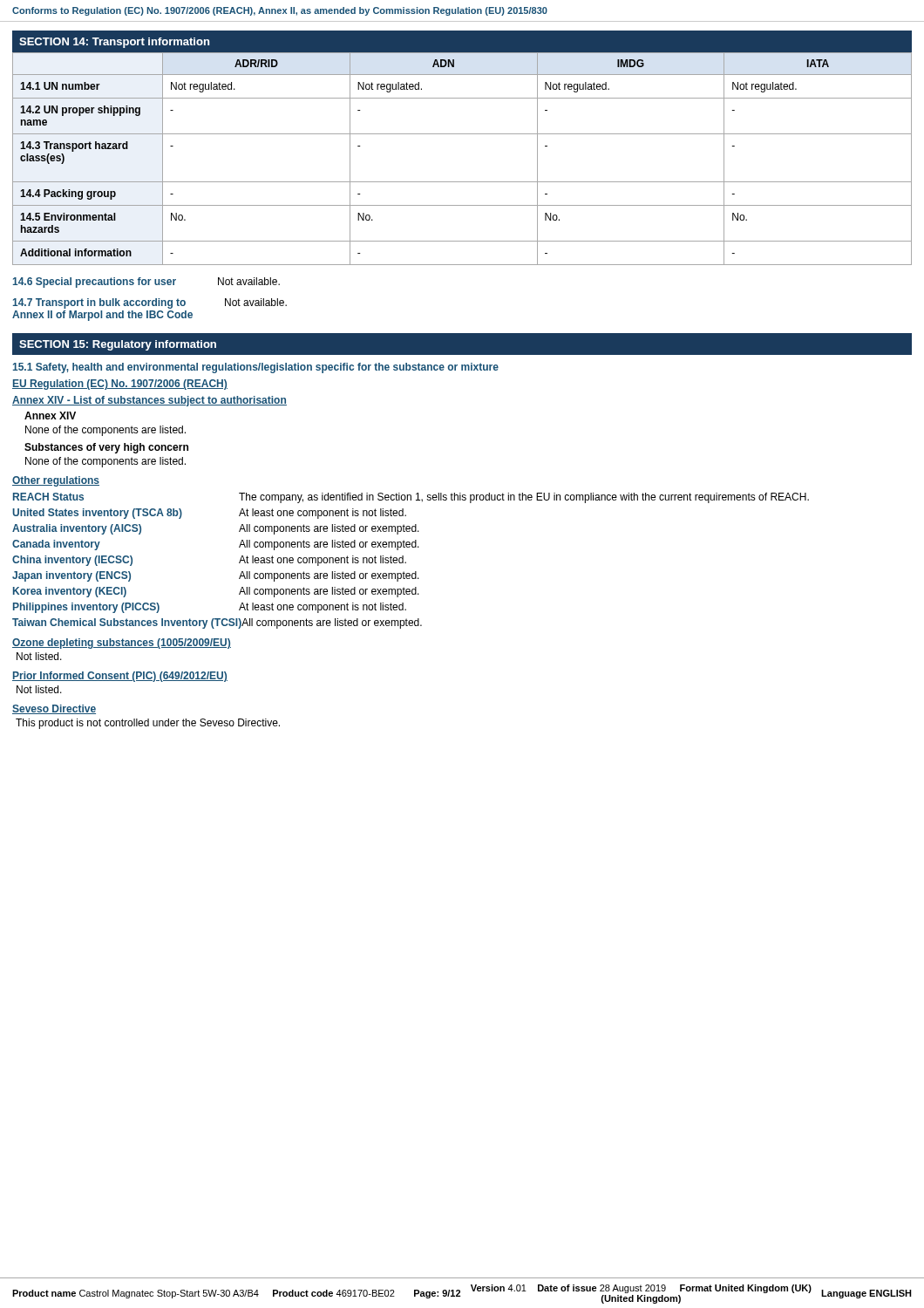Viewport: 924px width, 1308px height.
Task: Where is the passage that starts "Korea inventory (KECI) All components are listed"?
Action: [68, 592]
